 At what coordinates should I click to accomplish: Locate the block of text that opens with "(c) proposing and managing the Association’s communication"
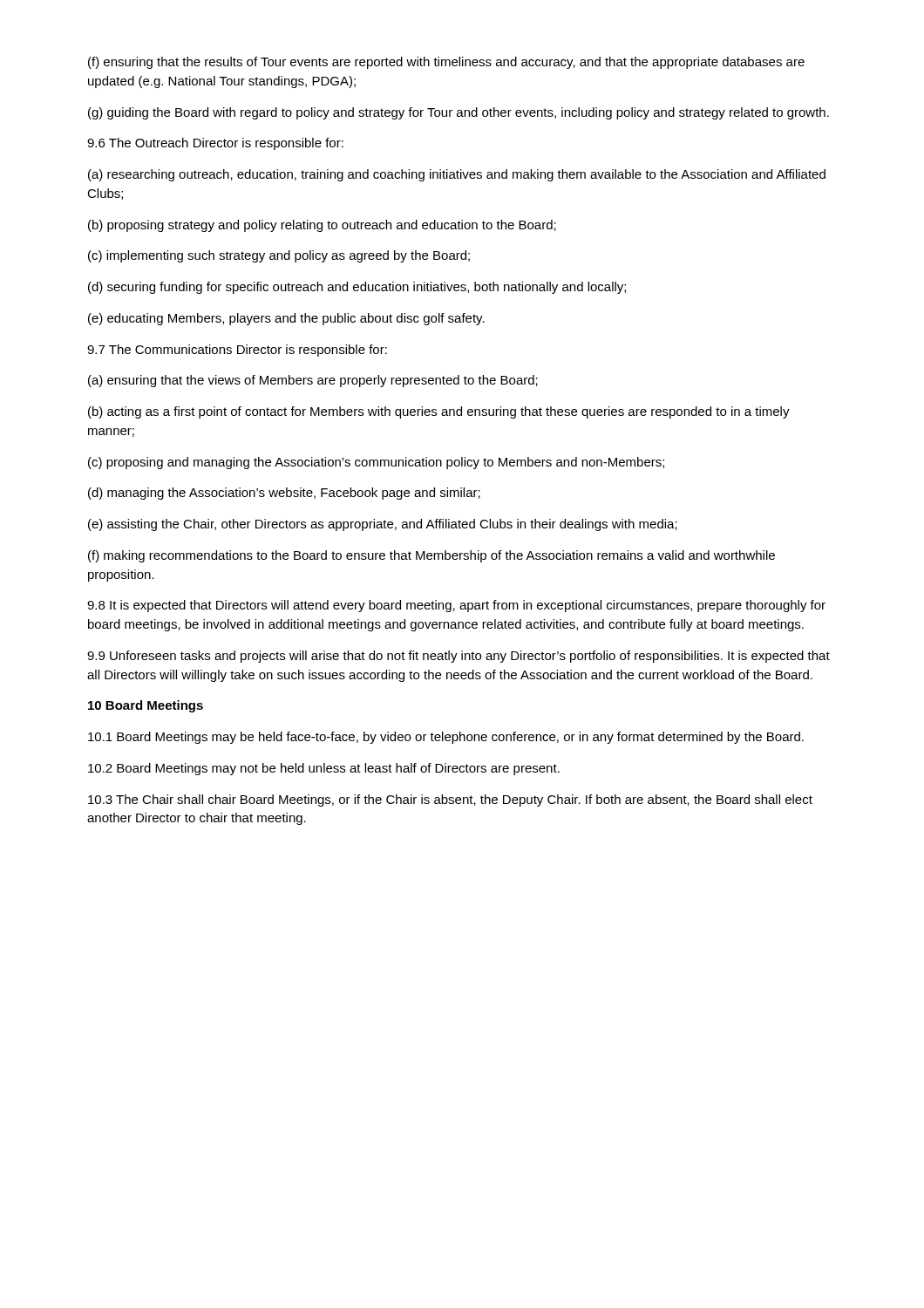coord(376,461)
